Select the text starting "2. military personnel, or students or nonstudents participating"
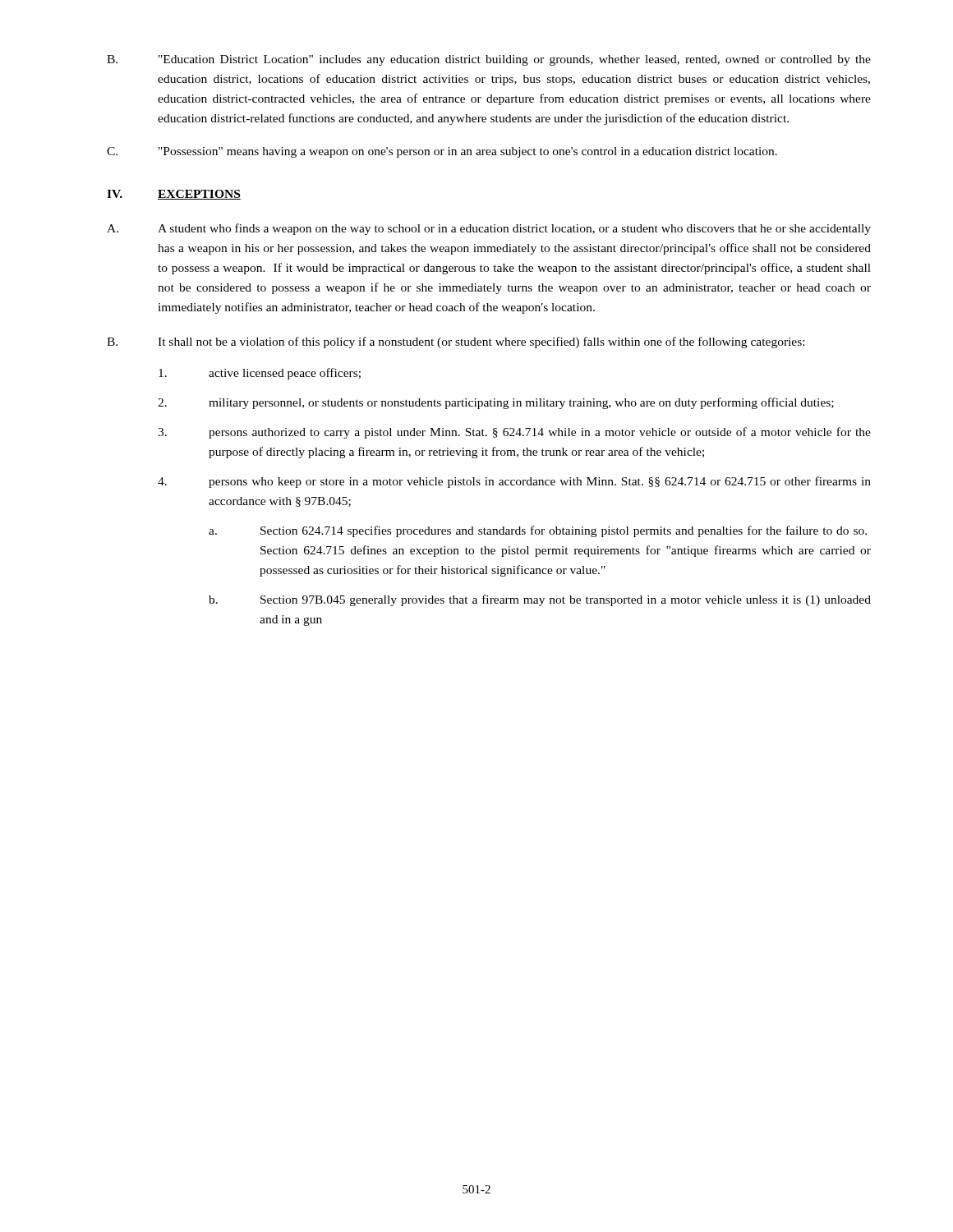 coord(514,403)
